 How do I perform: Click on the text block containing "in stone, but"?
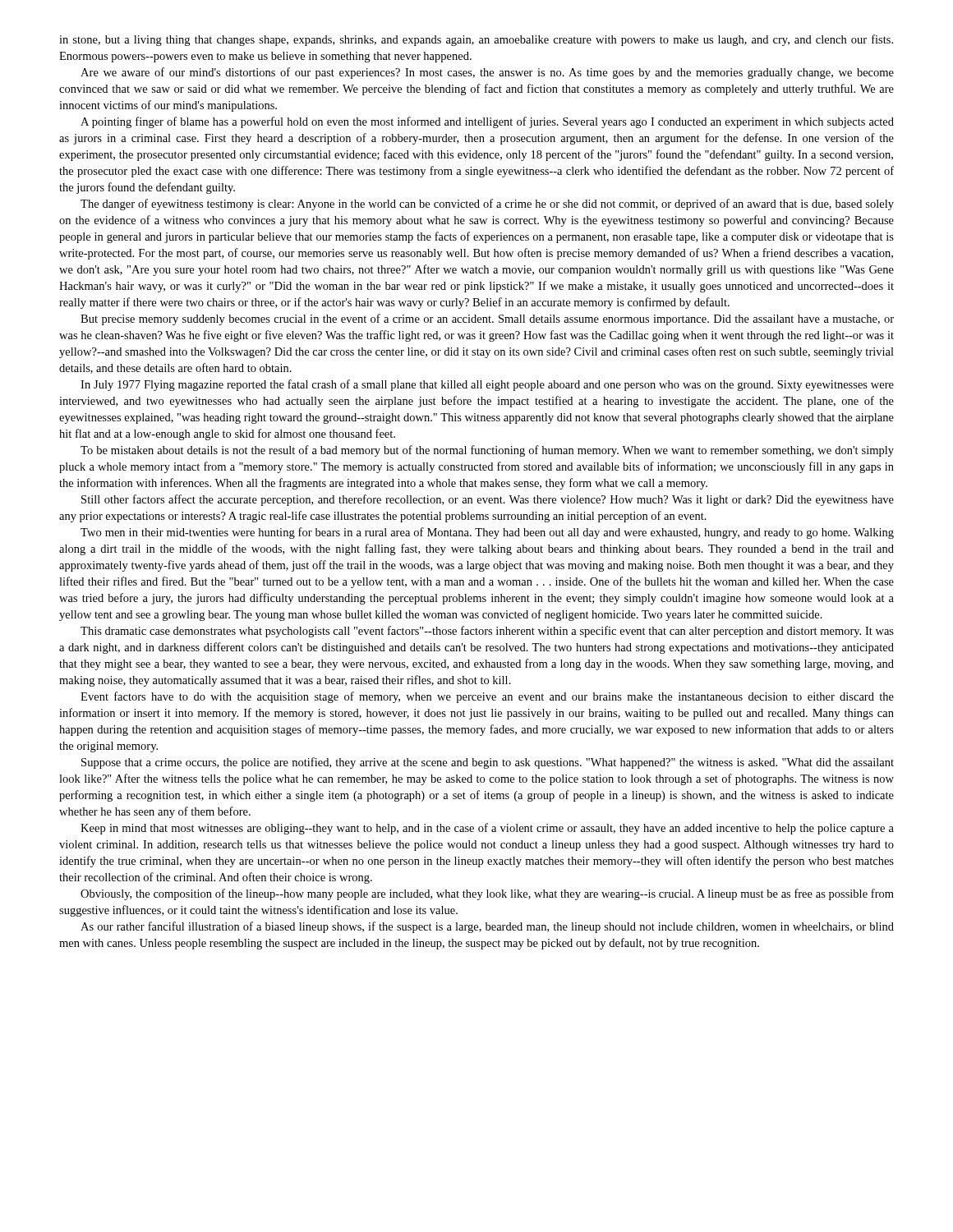pyautogui.click(x=476, y=491)
